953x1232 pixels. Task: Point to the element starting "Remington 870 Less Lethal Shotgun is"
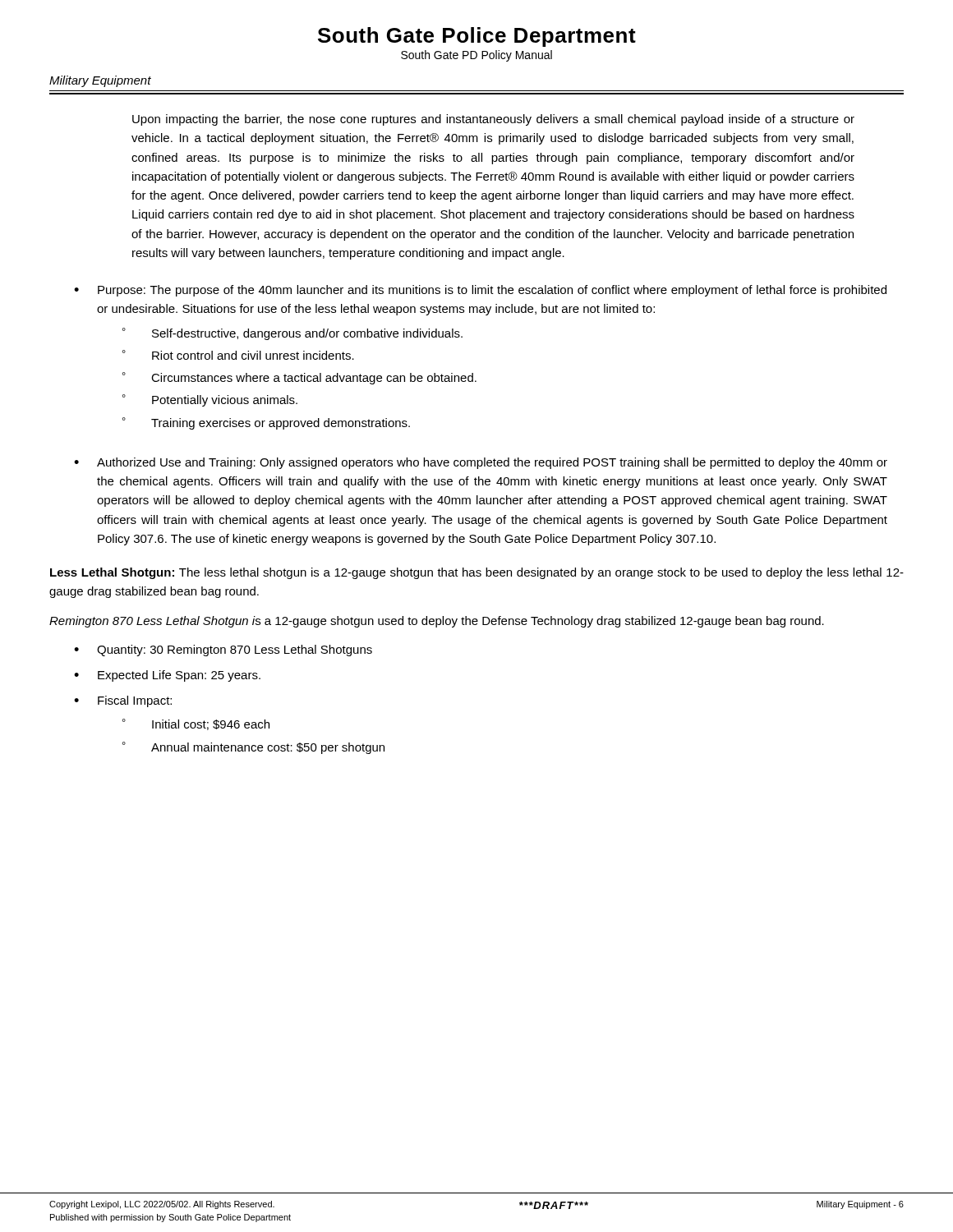[x=437, y=620]
